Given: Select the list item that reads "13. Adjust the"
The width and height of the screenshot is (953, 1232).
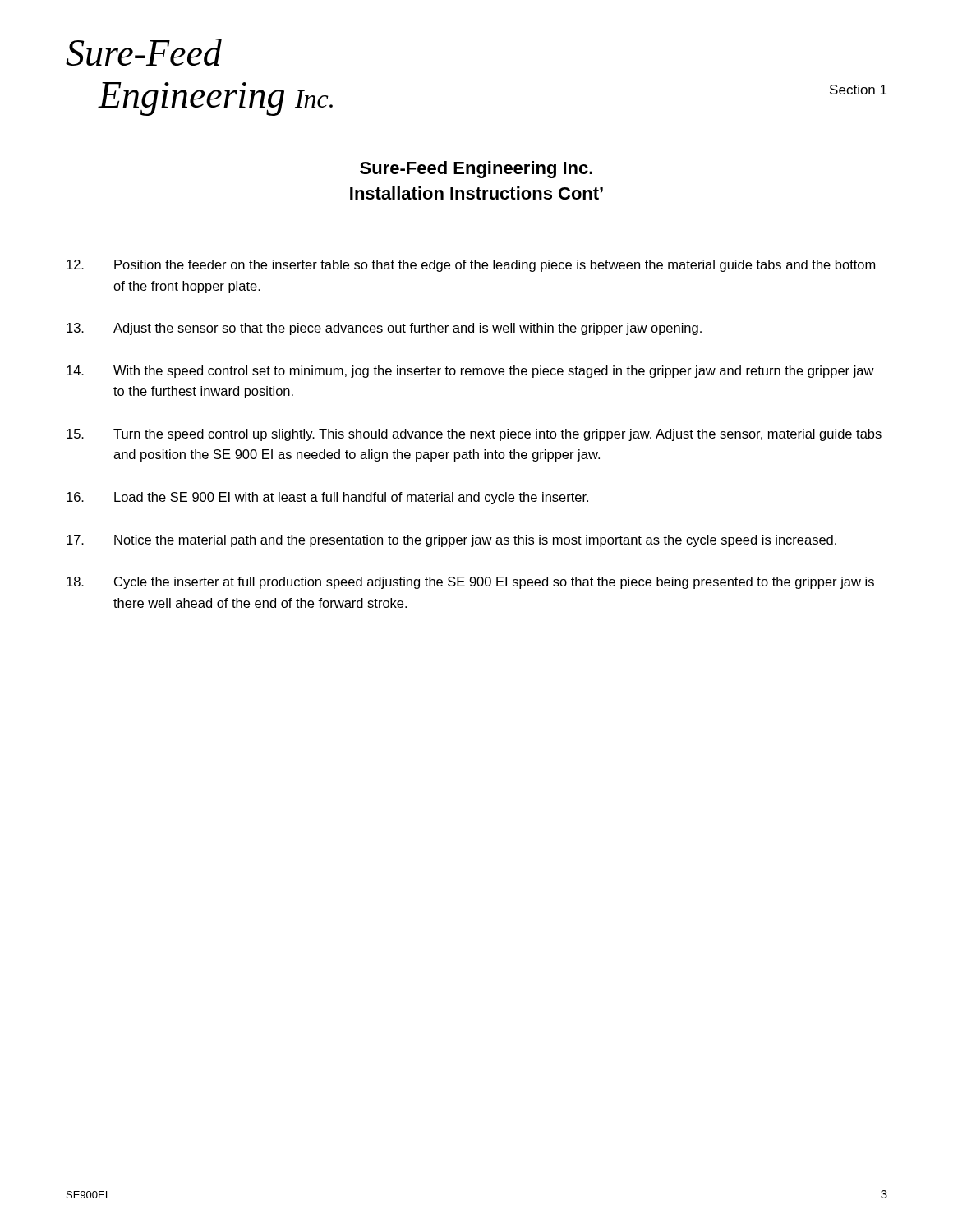Looking at the screenshot, I should (476, 328).
